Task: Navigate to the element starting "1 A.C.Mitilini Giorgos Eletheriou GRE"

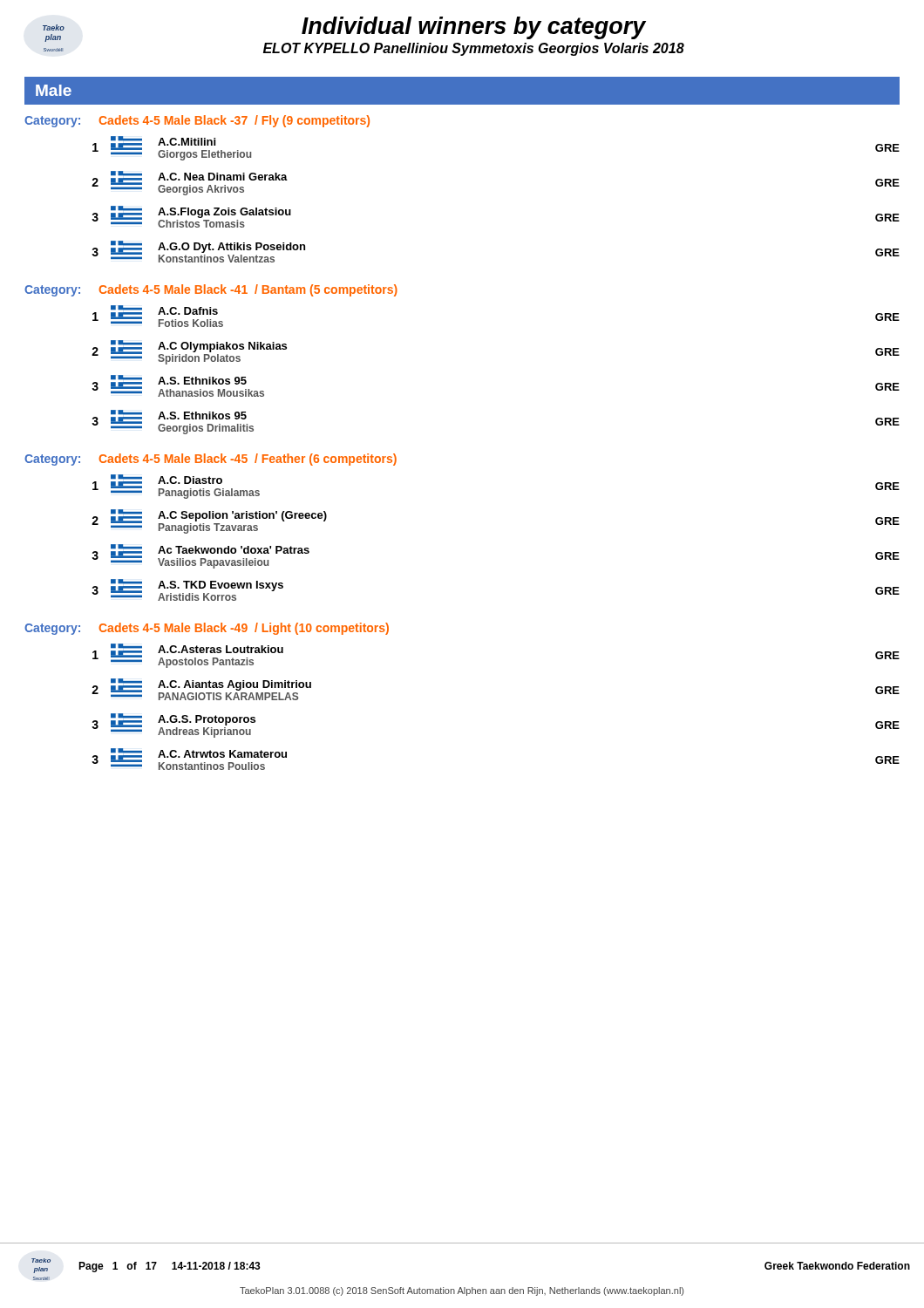Action: [162, 150]
